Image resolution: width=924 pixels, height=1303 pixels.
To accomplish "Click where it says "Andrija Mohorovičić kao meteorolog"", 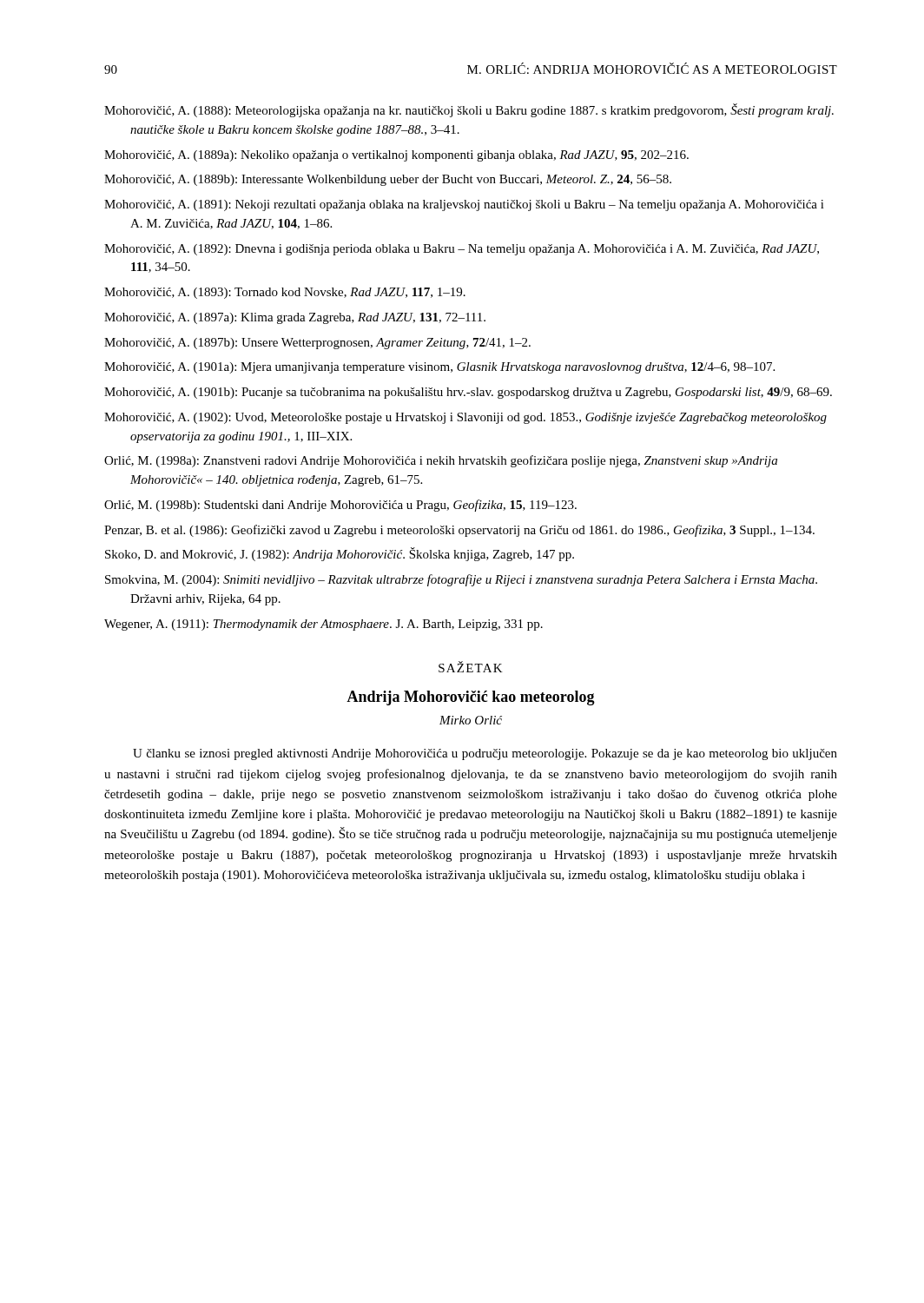I will 471,697.
